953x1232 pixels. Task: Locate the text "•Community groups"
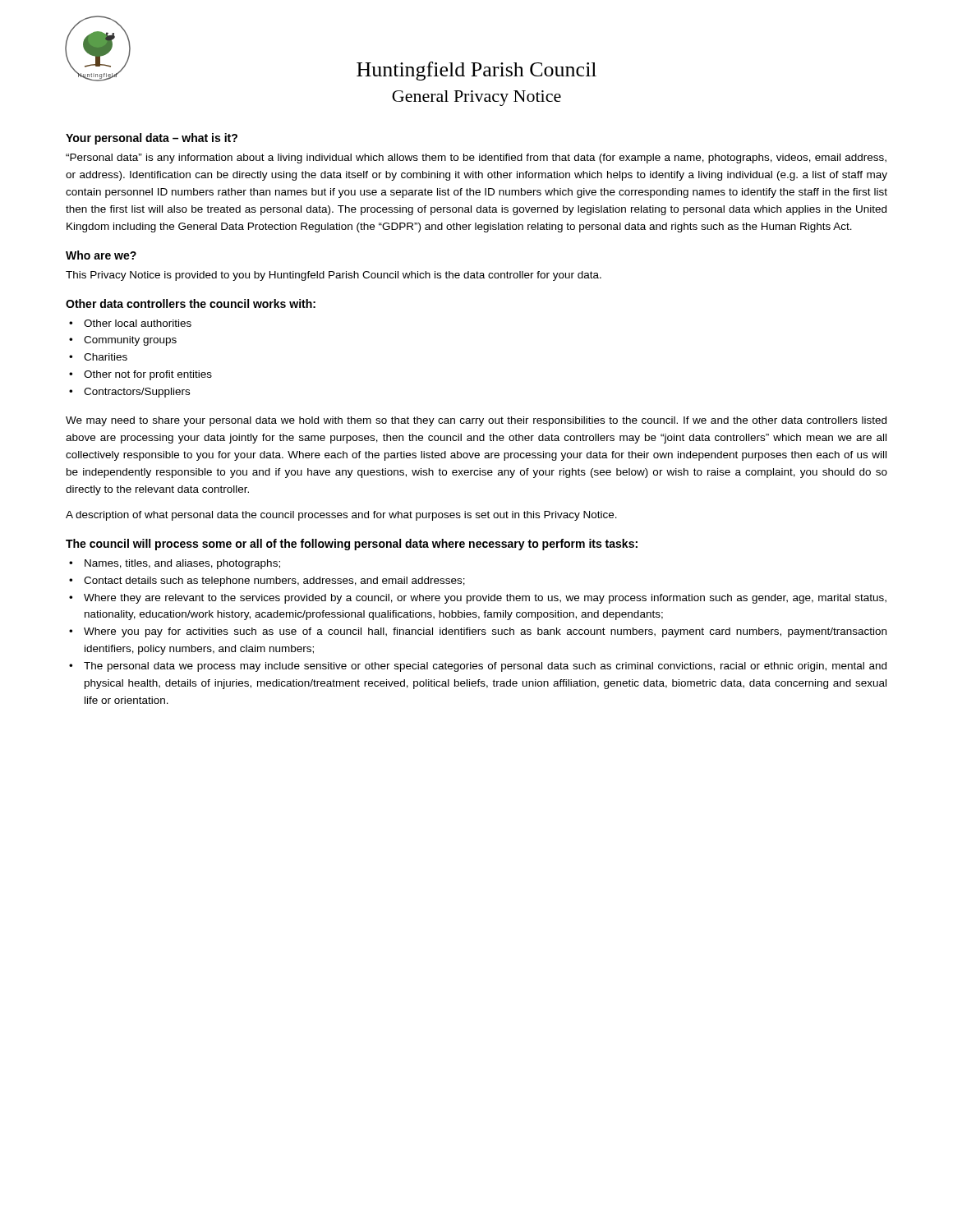[123, 341]
